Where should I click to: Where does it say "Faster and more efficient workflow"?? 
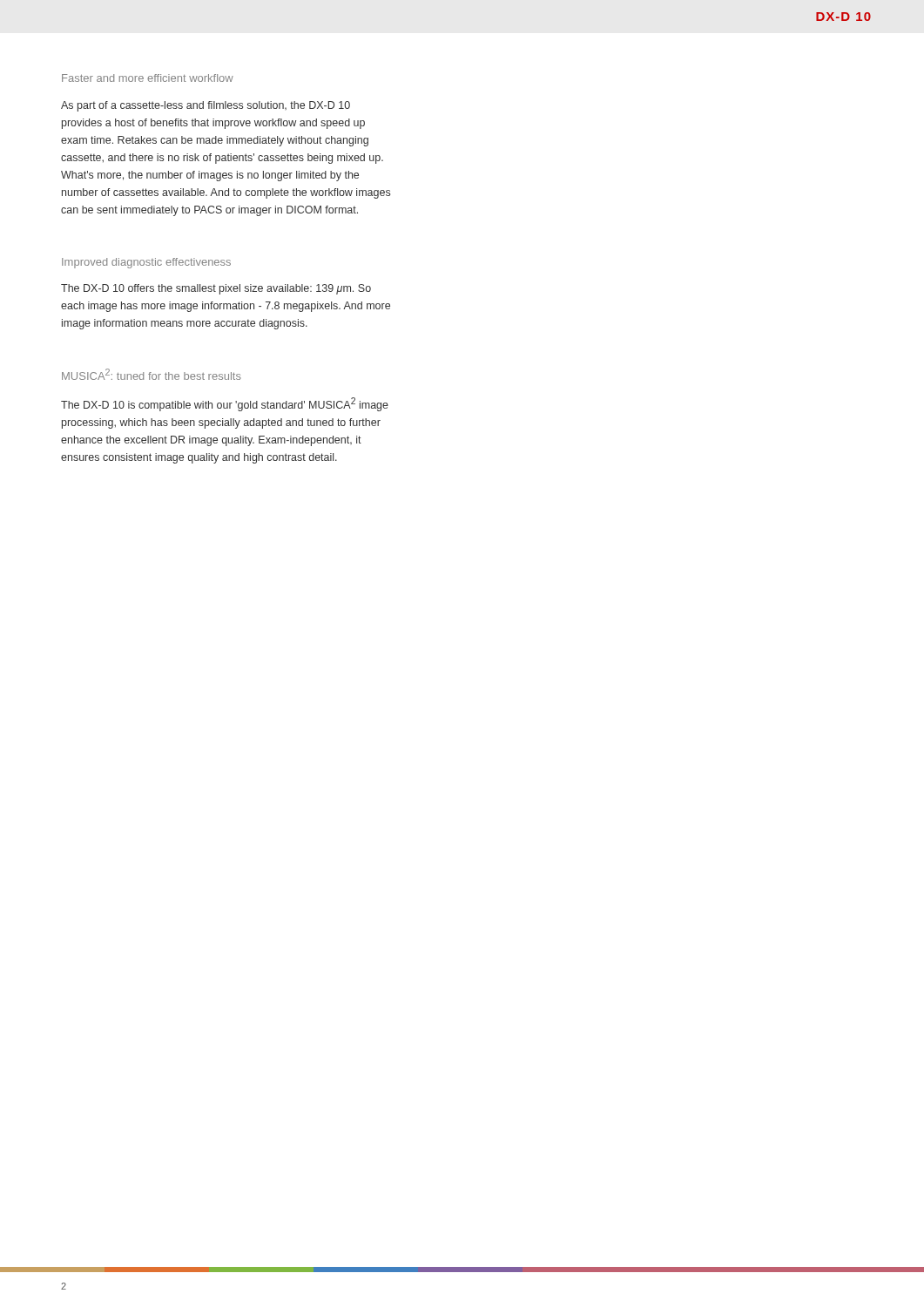[147, 78]
